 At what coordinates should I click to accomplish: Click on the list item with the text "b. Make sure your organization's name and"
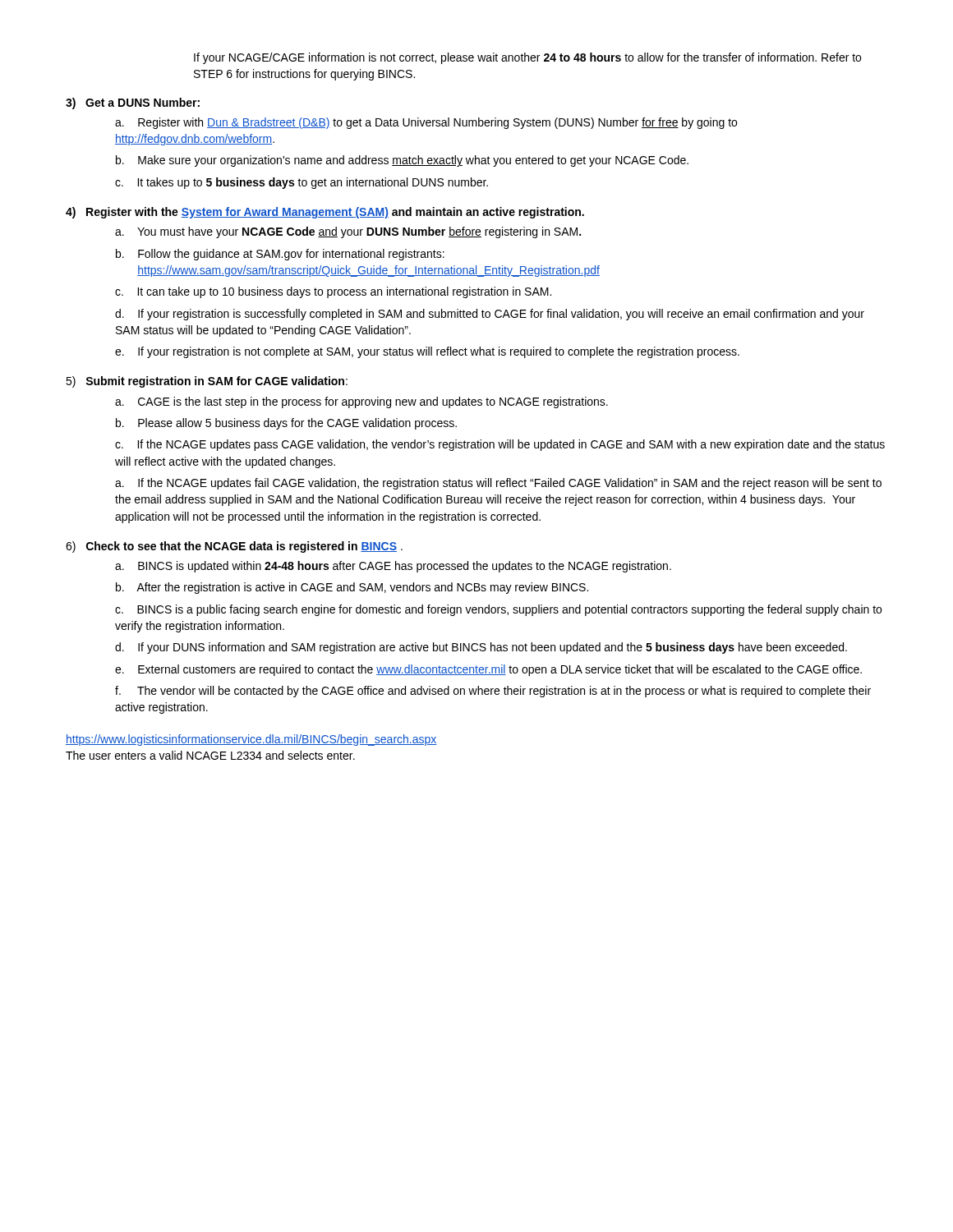[x=402, y=161]
